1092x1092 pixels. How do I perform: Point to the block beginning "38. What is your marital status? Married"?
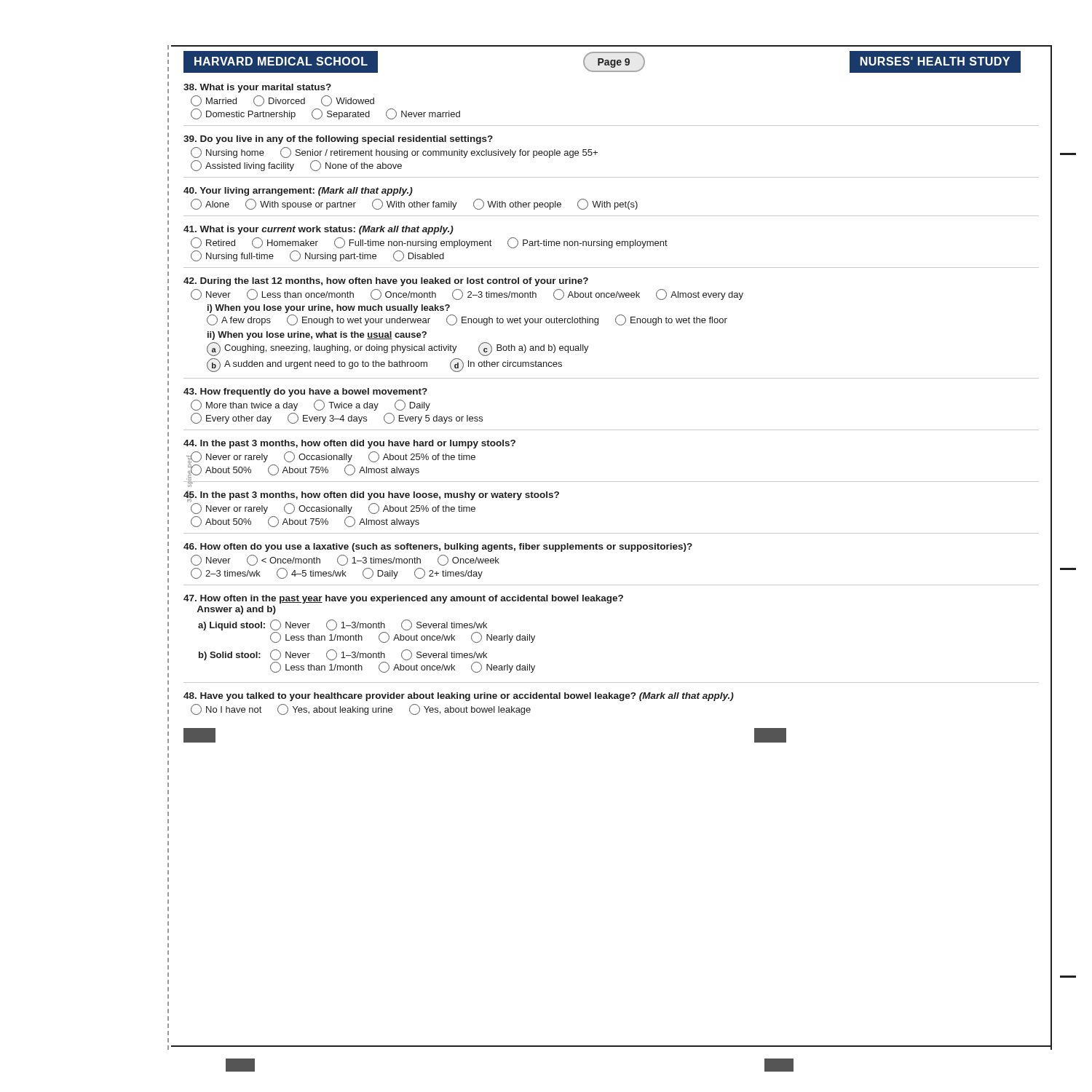[257, 88]
